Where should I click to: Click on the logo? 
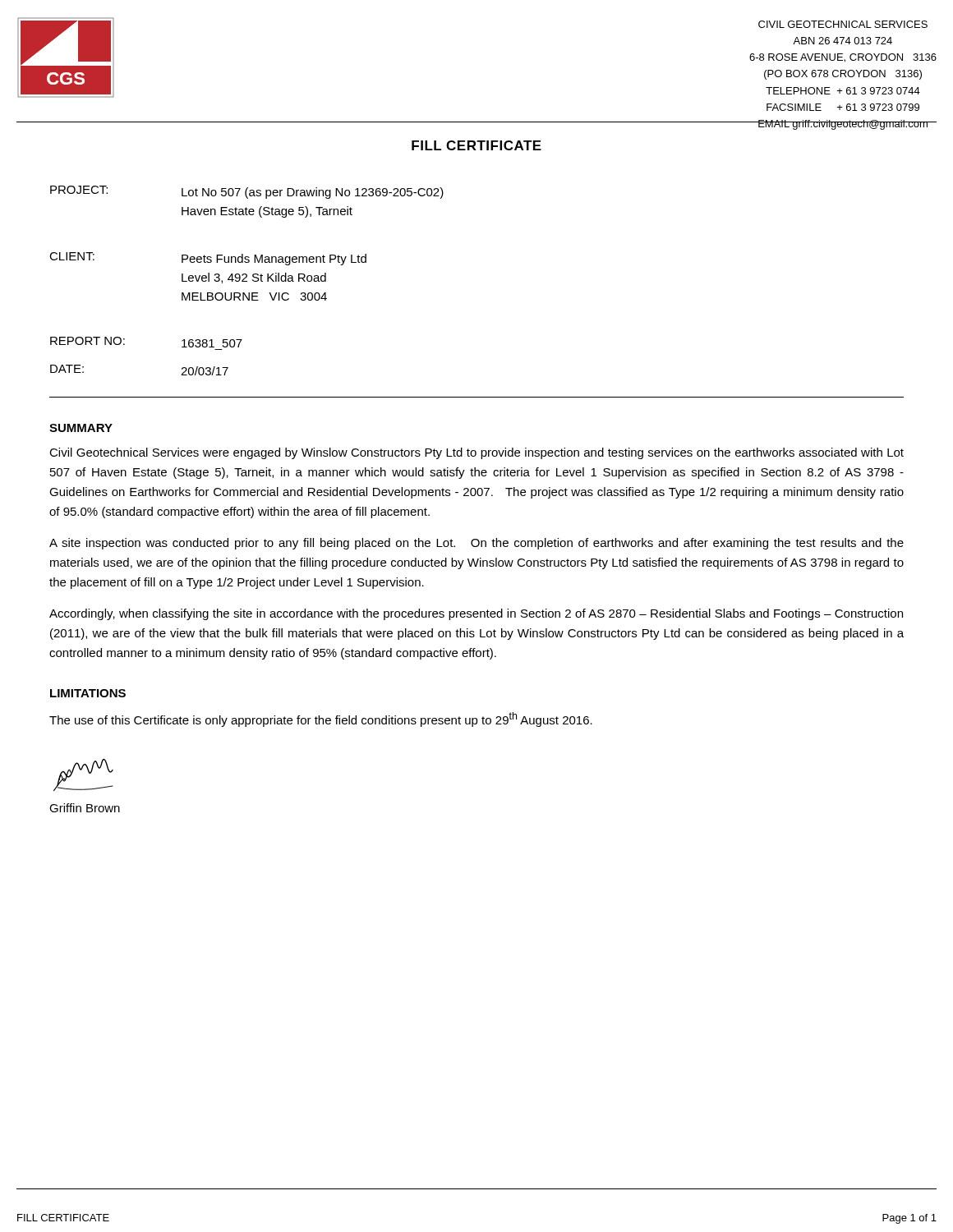[x=70, y=62]
